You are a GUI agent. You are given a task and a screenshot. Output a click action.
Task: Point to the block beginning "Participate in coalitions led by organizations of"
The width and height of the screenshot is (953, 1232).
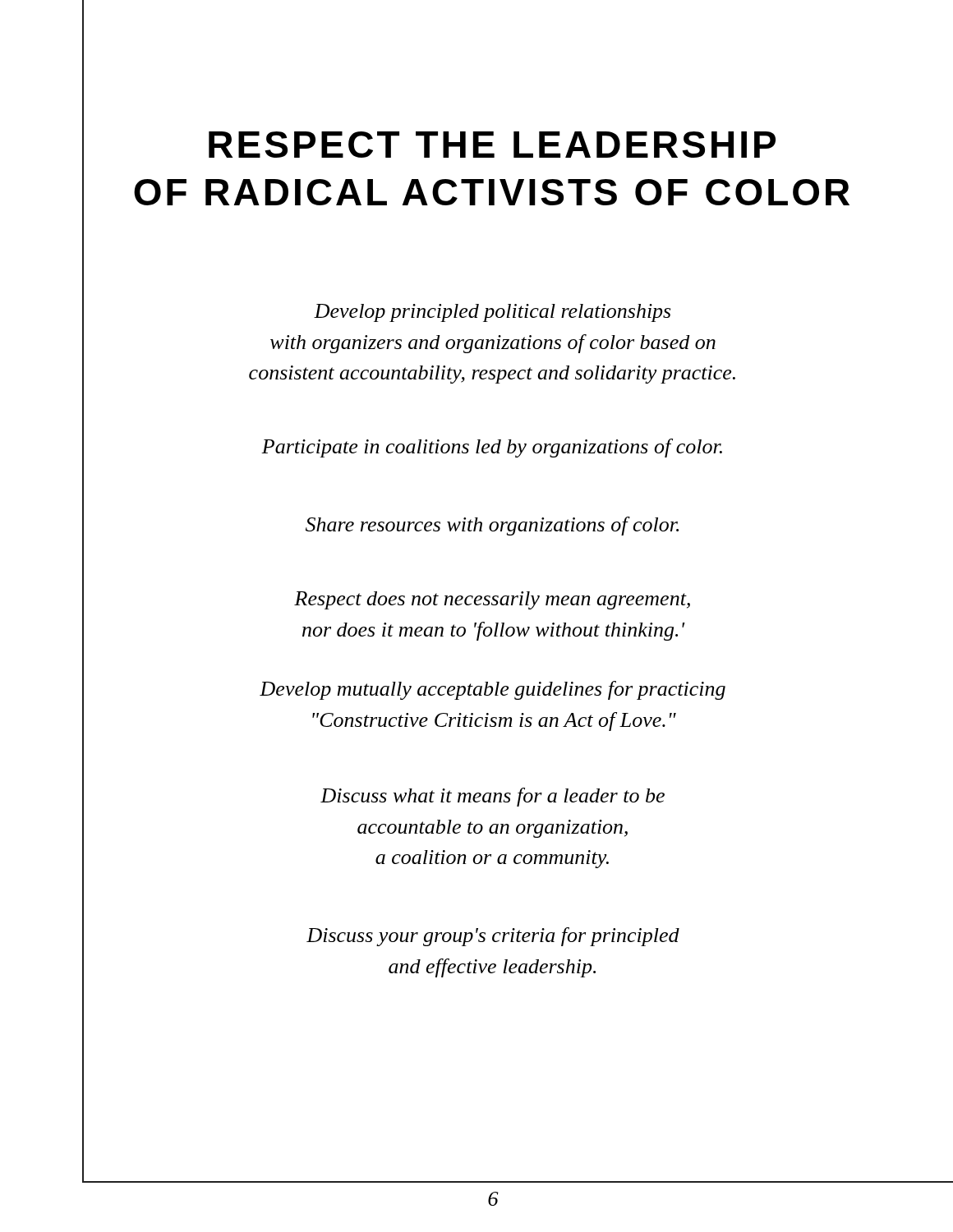tap(493, 447)
